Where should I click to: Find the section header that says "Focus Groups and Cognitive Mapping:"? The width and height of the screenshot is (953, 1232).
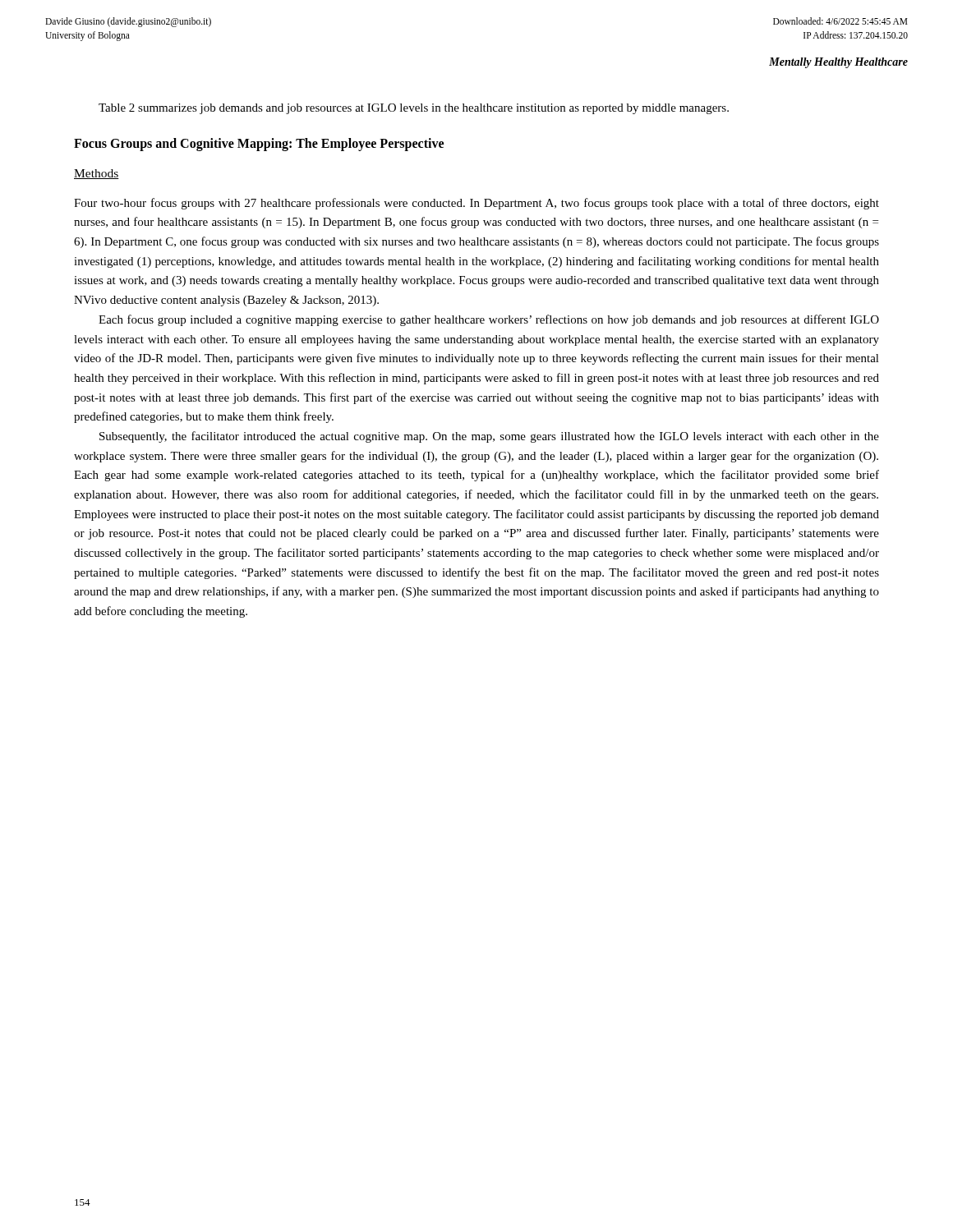tap(259, 144)
